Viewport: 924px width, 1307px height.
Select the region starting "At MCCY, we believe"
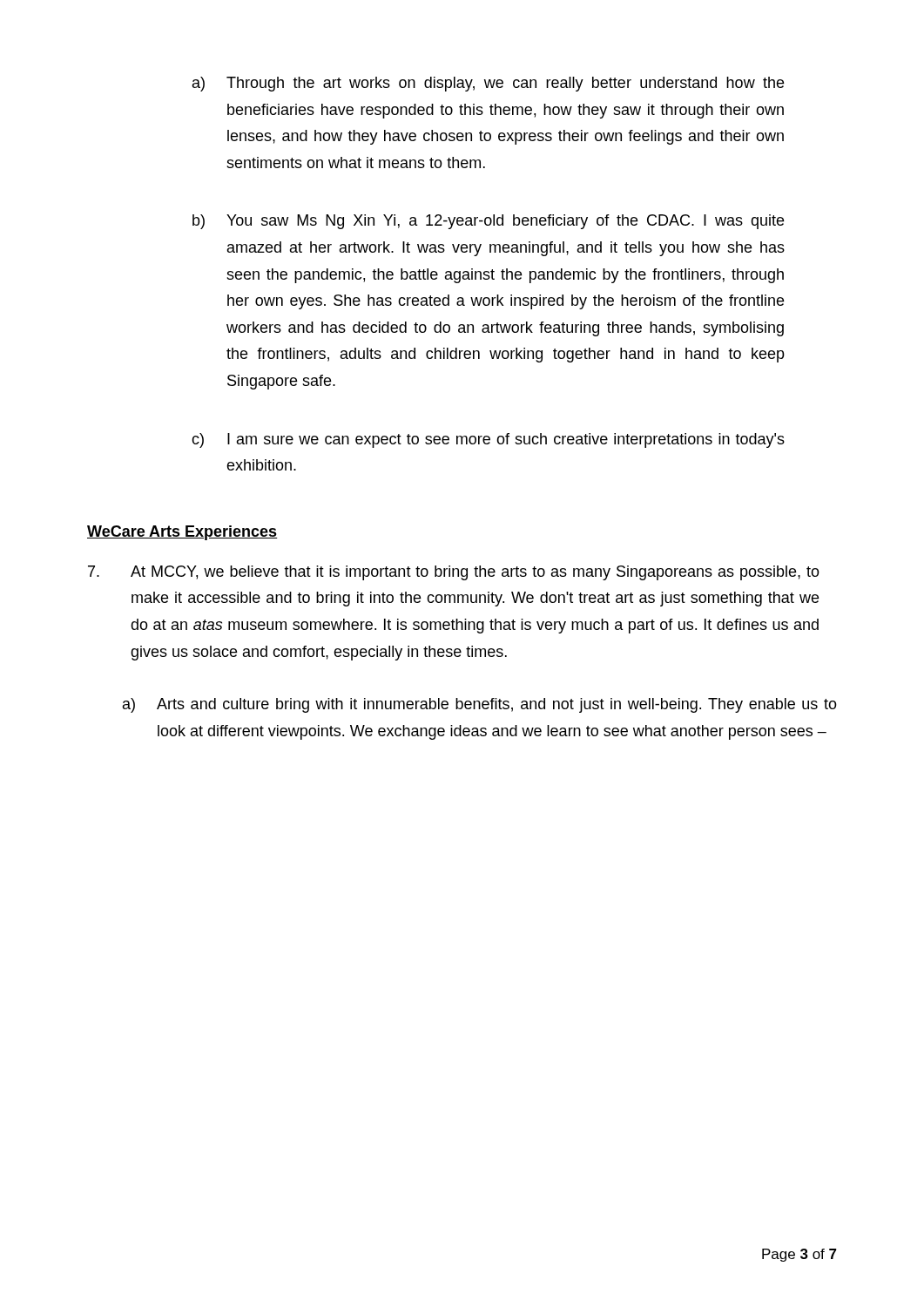coord(453,612)
